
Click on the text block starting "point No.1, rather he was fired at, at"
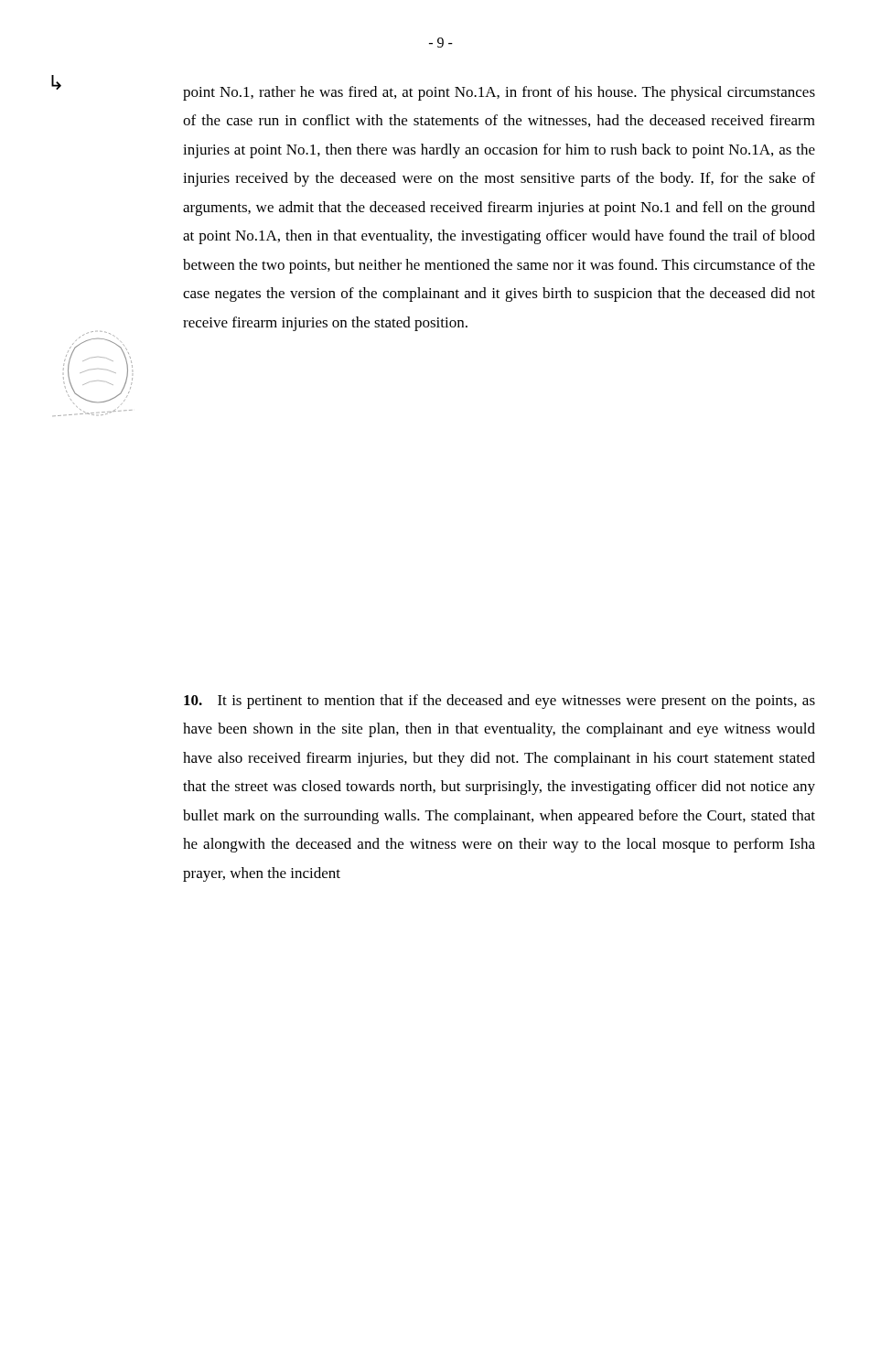click(x=499, y=207)
